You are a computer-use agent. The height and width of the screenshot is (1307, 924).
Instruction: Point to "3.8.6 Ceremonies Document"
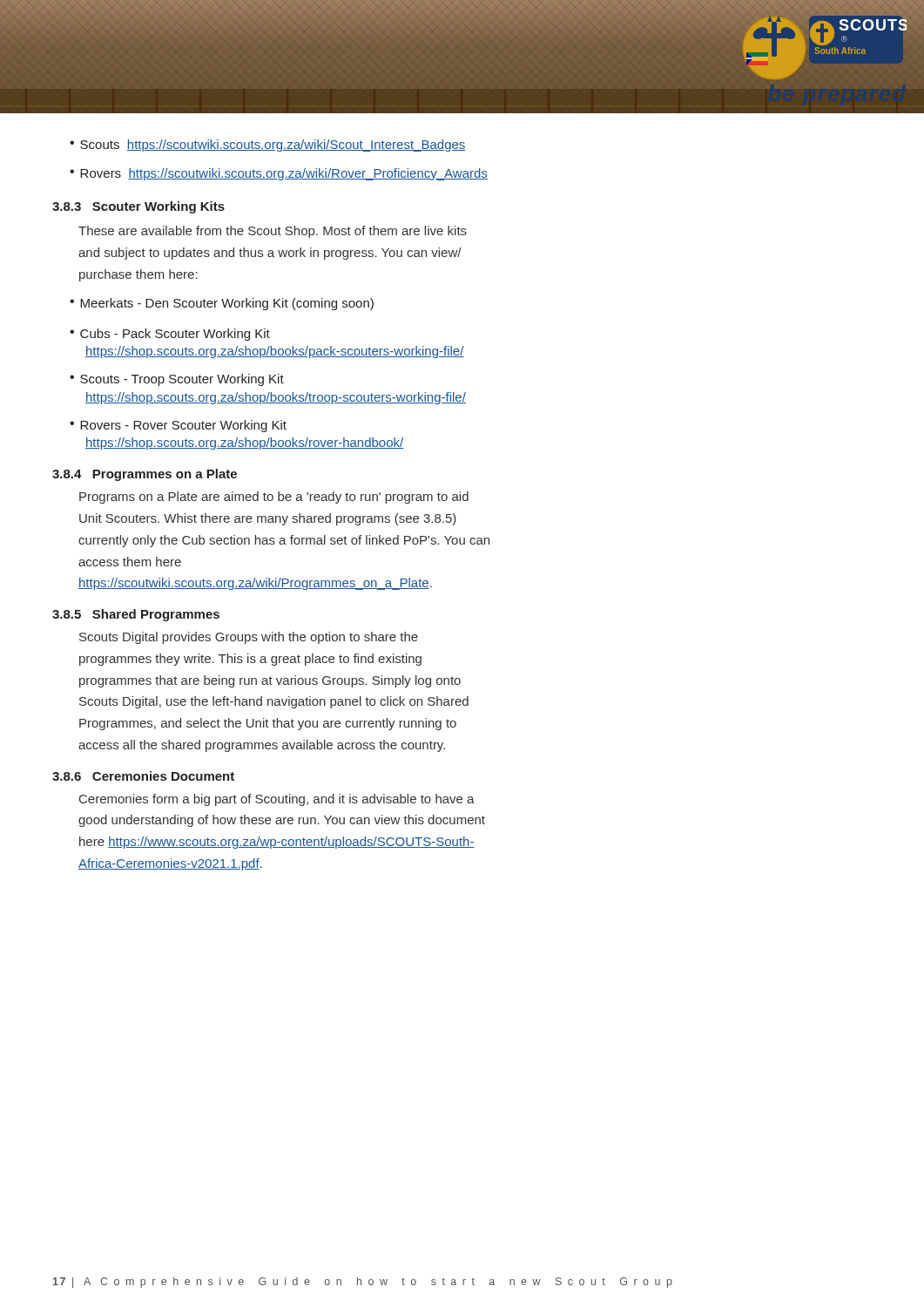[143, 776]
